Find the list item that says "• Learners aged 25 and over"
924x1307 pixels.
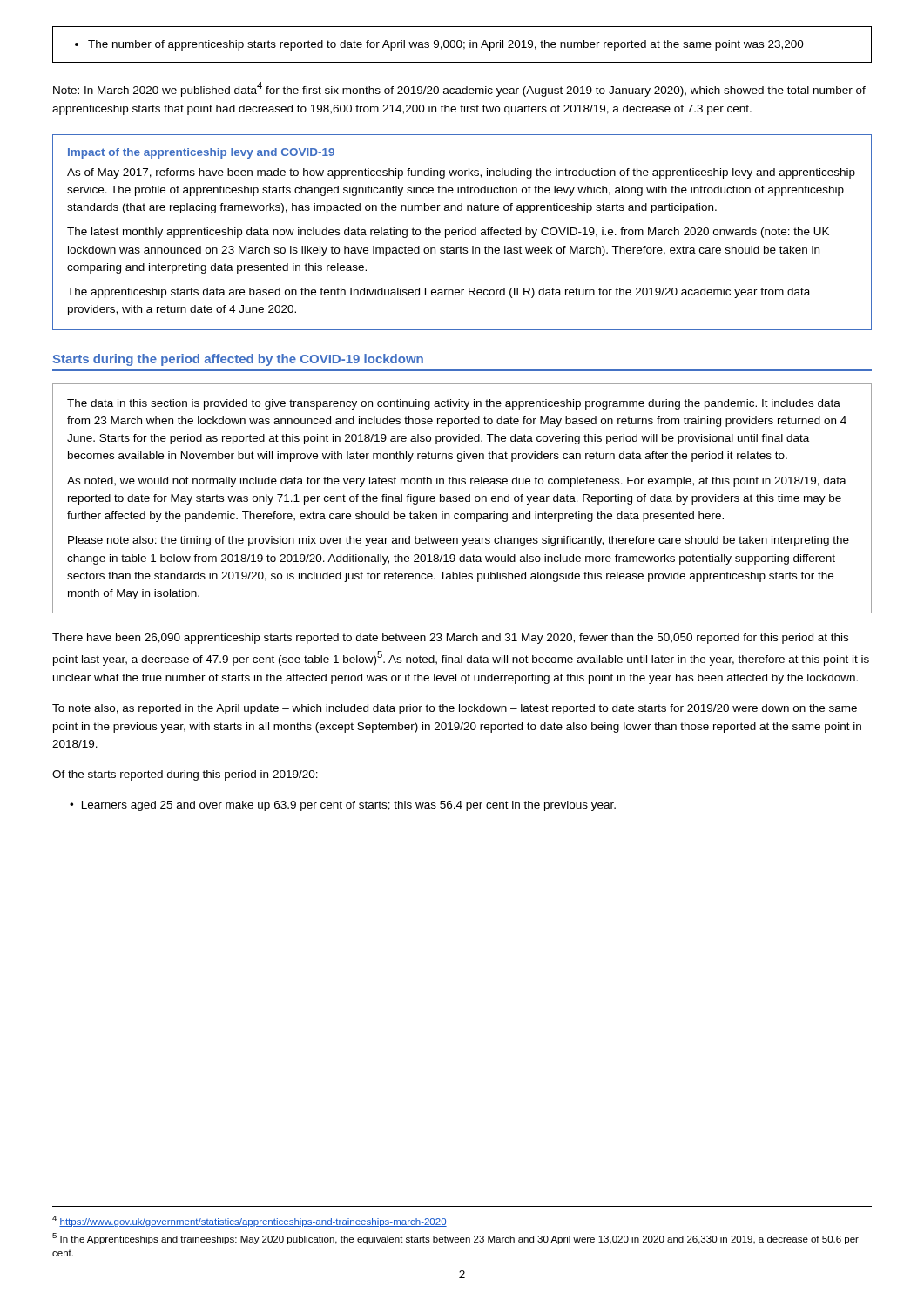[x=343, y=806]
